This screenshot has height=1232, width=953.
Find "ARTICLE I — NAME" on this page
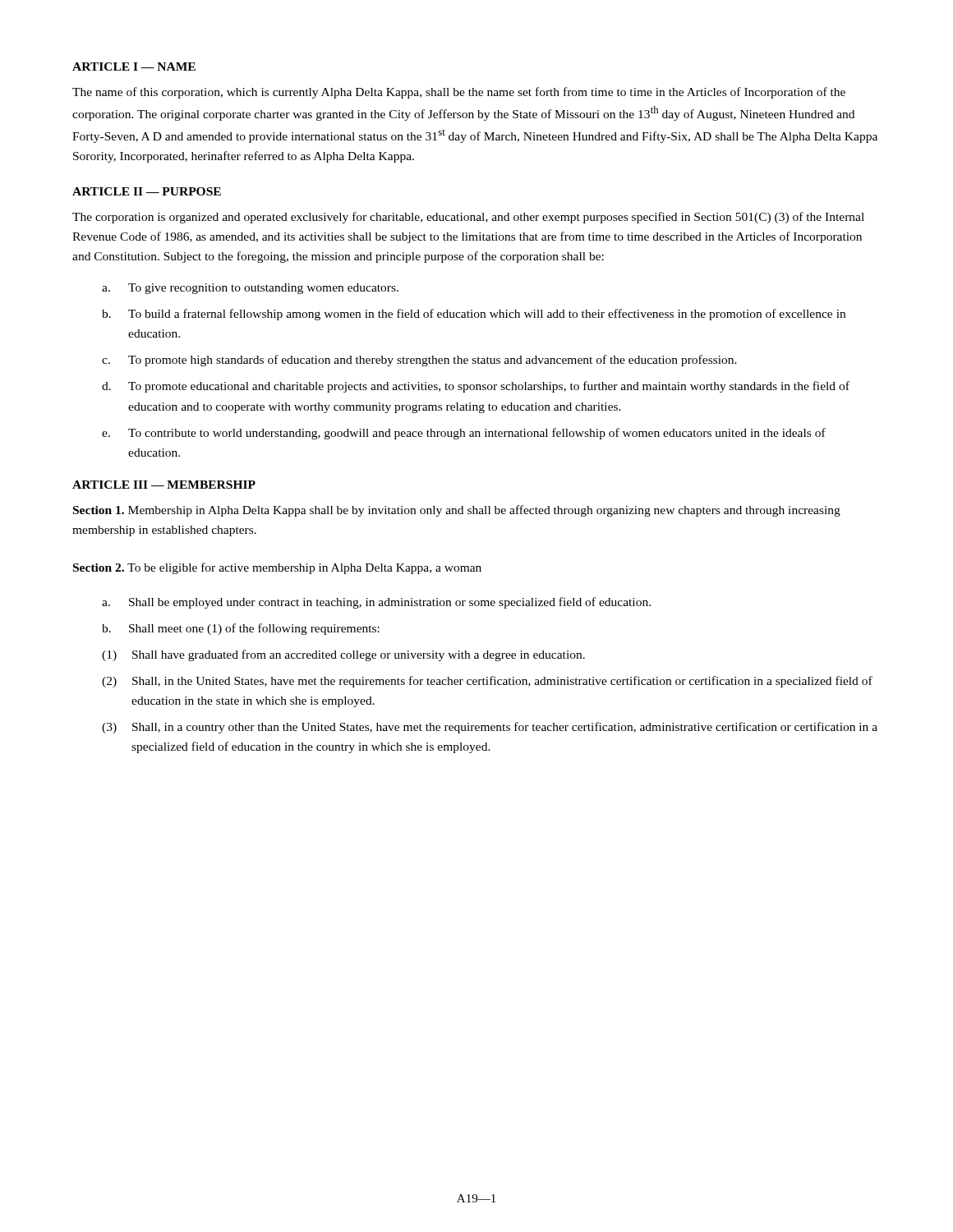point(134,66)
